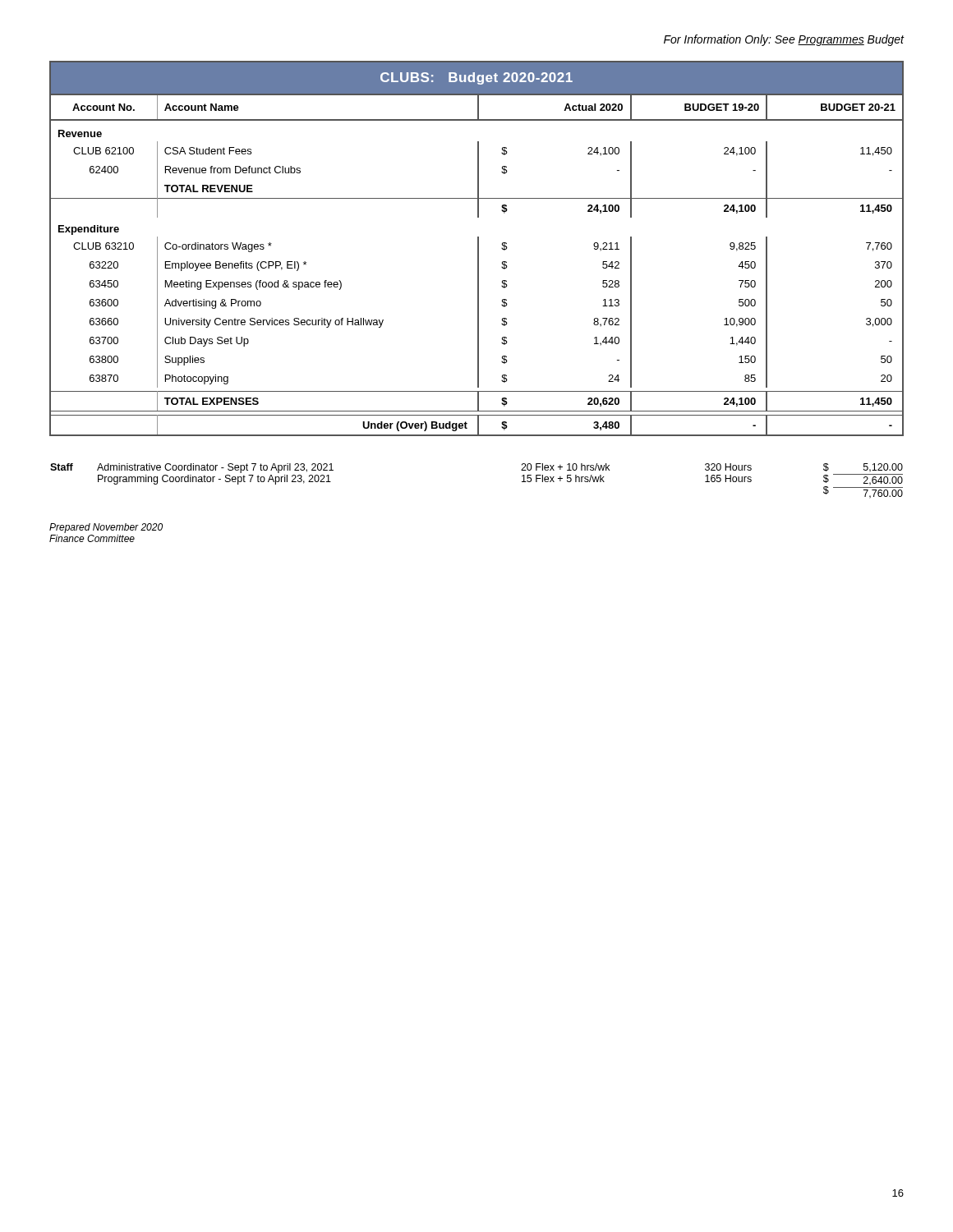Find the table that mentions "Employee Benefits (CPP, EI) *"

476,248
